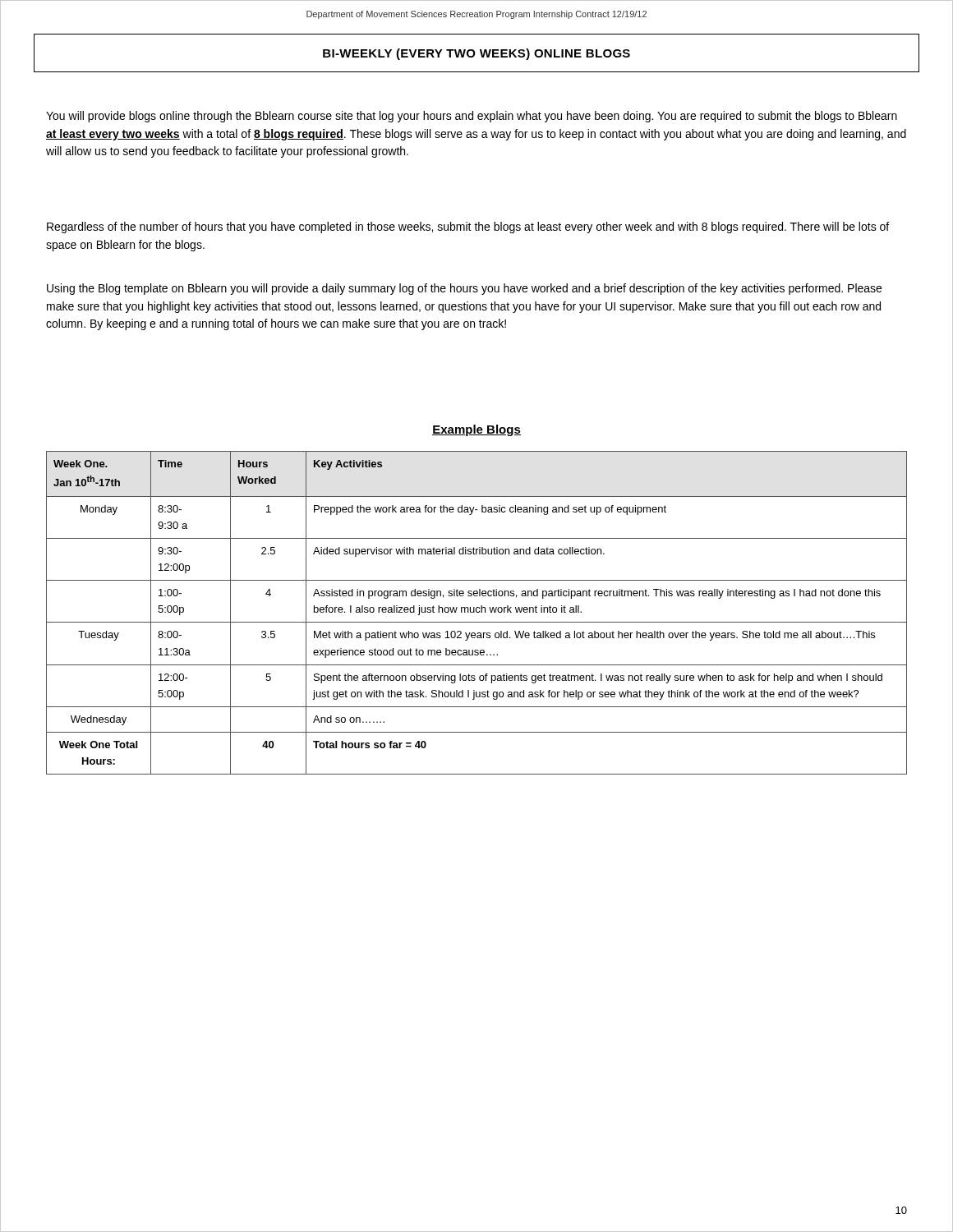The width and height of the screenshot is (953, 1232).
Task: Click the table
Action: click(476, 613)
